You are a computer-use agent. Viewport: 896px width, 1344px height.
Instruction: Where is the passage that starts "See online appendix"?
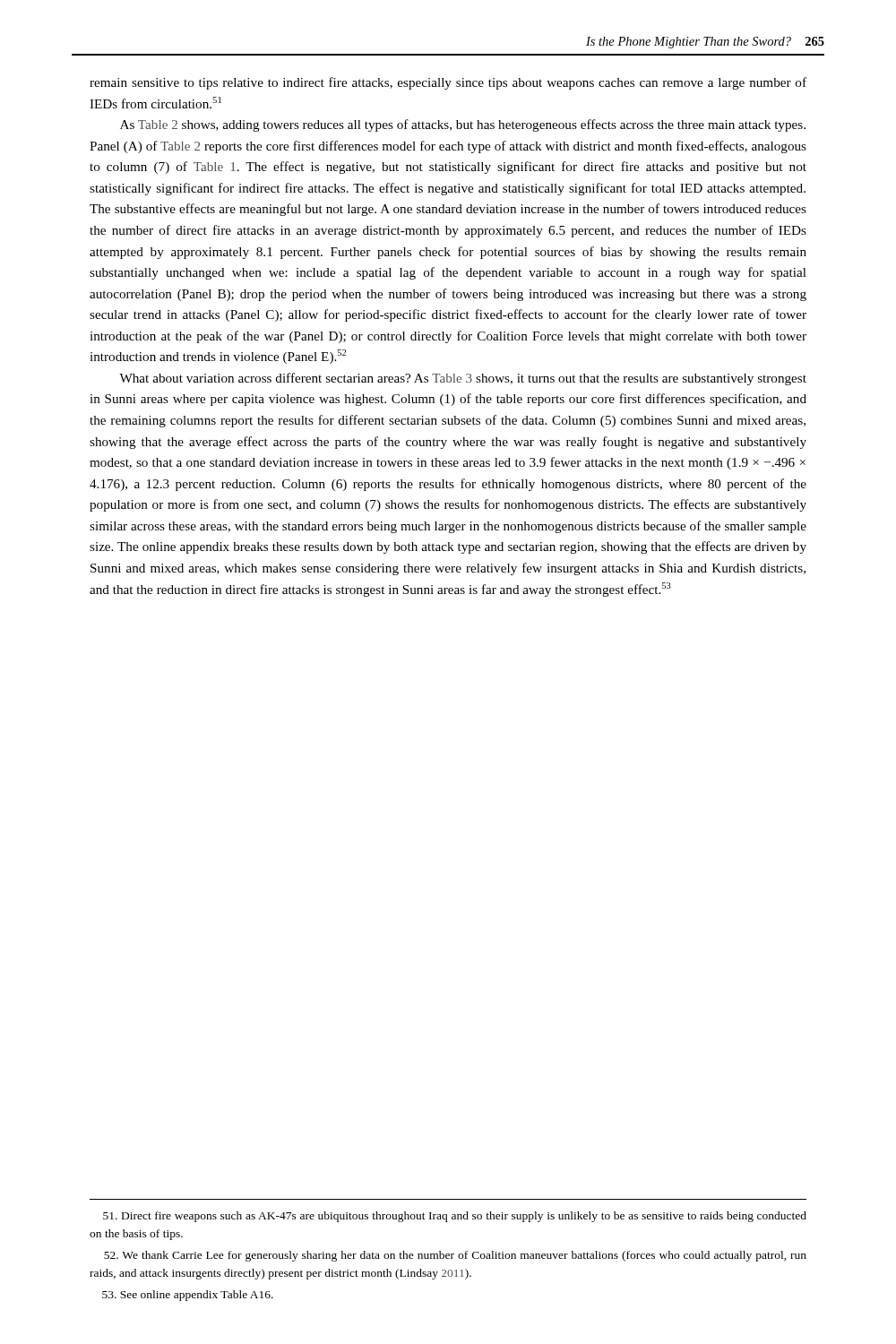coord(182,1295)
